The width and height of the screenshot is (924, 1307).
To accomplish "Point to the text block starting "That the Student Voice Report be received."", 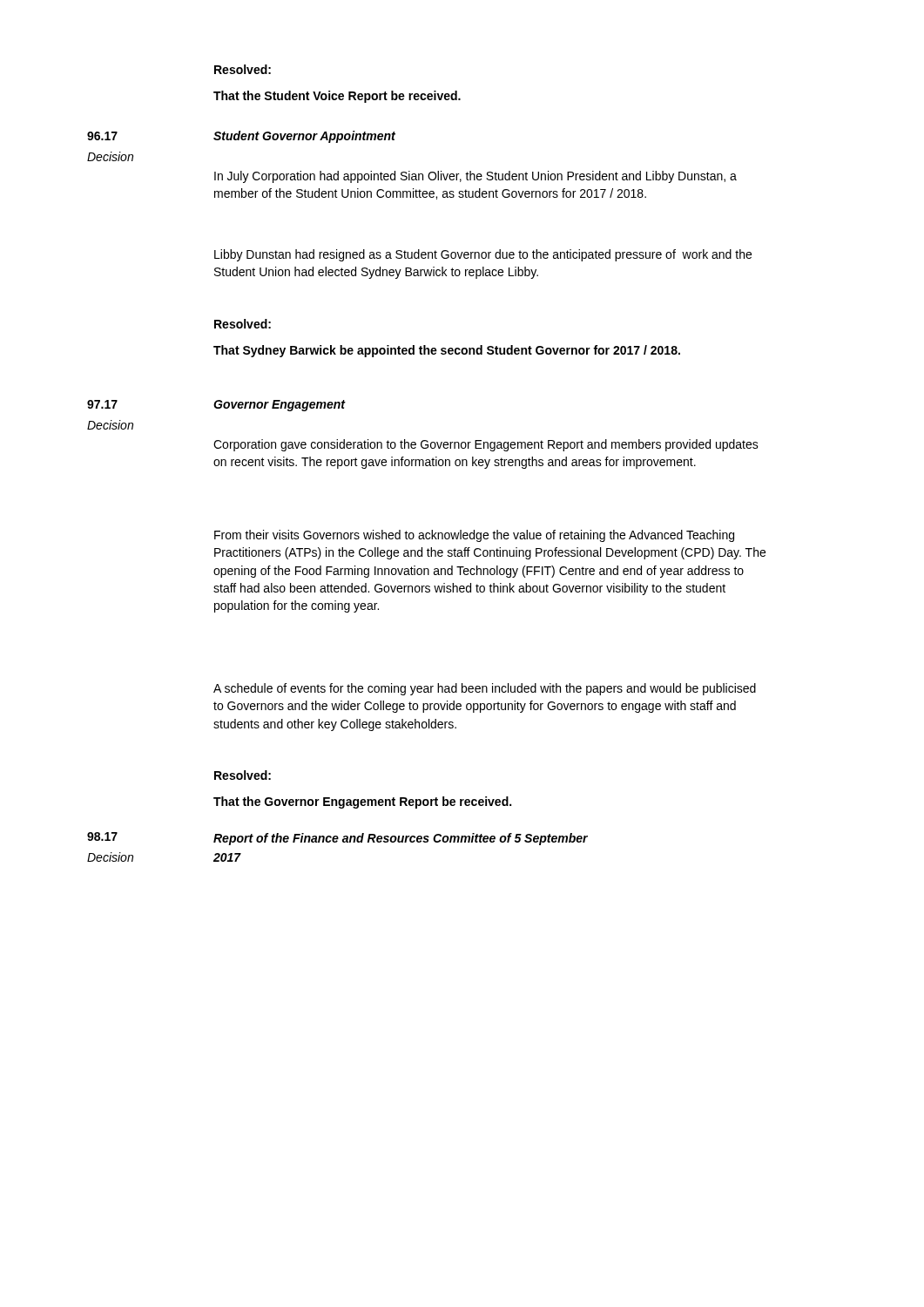I will click(x=337, y=97).
